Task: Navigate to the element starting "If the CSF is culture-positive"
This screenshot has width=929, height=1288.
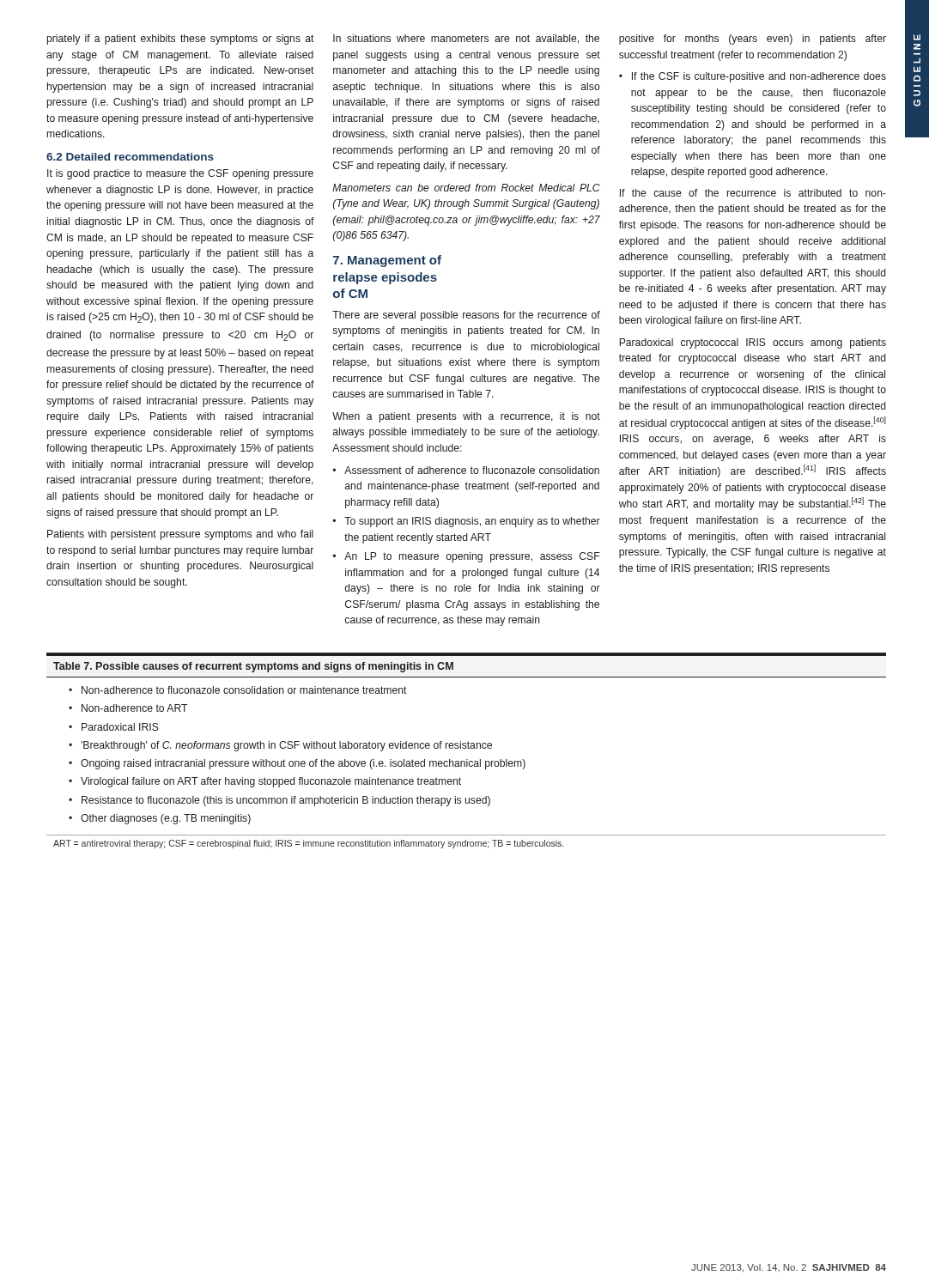Action: (758, 124)
